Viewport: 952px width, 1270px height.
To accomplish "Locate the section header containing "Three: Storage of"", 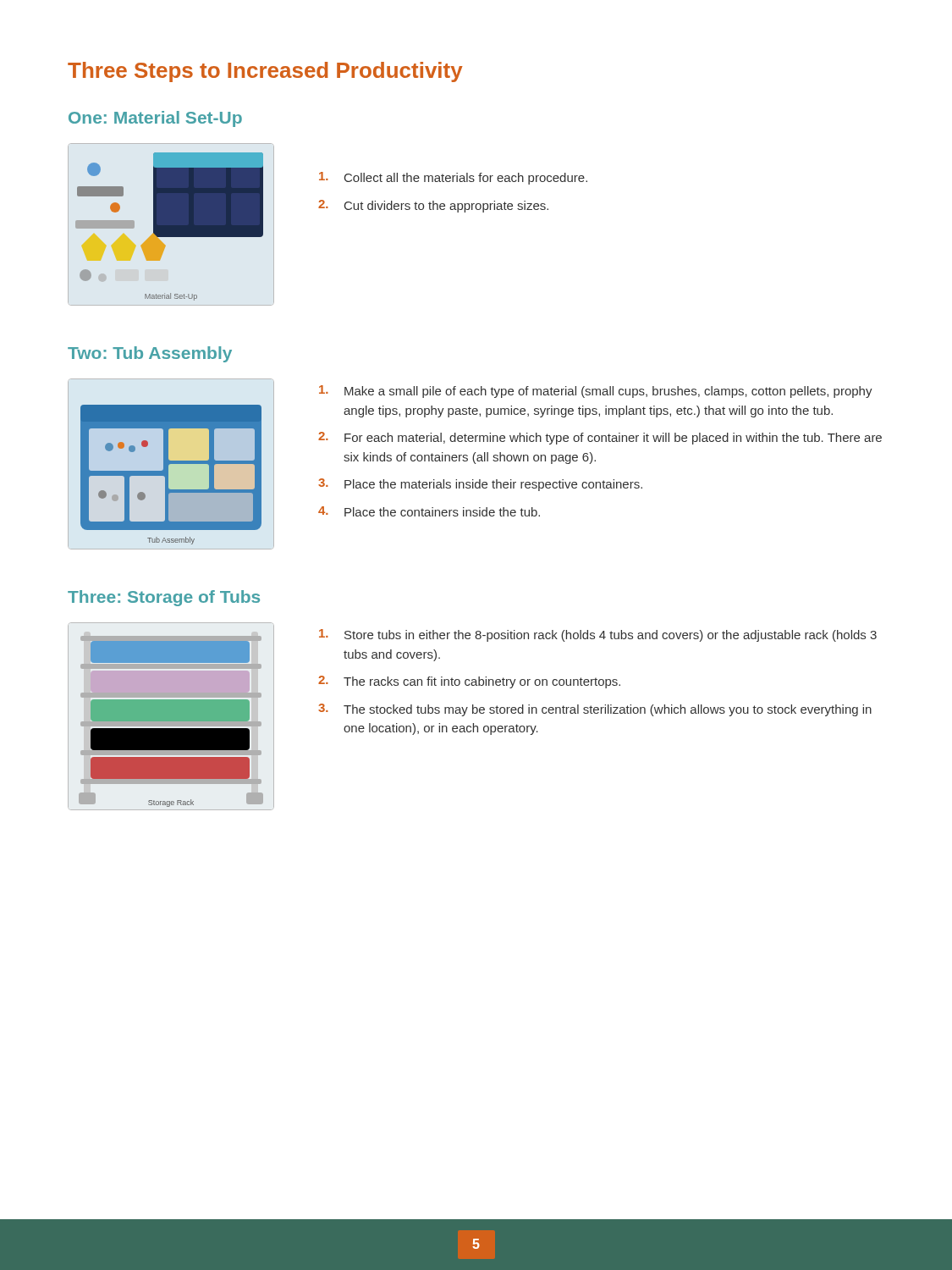I will [164, 596].
